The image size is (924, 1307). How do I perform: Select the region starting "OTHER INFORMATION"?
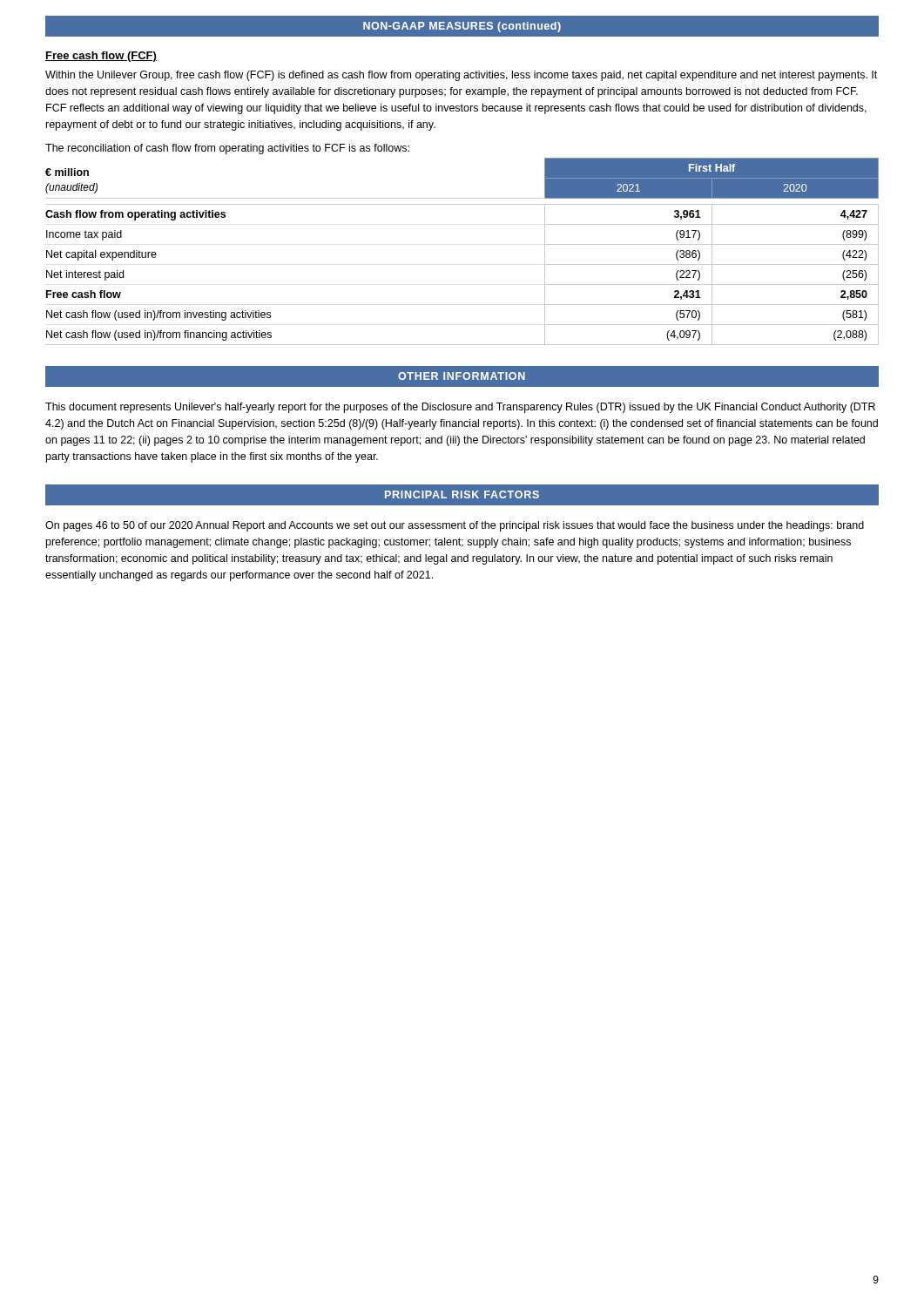pyautogui.click(x=462, y=376)
